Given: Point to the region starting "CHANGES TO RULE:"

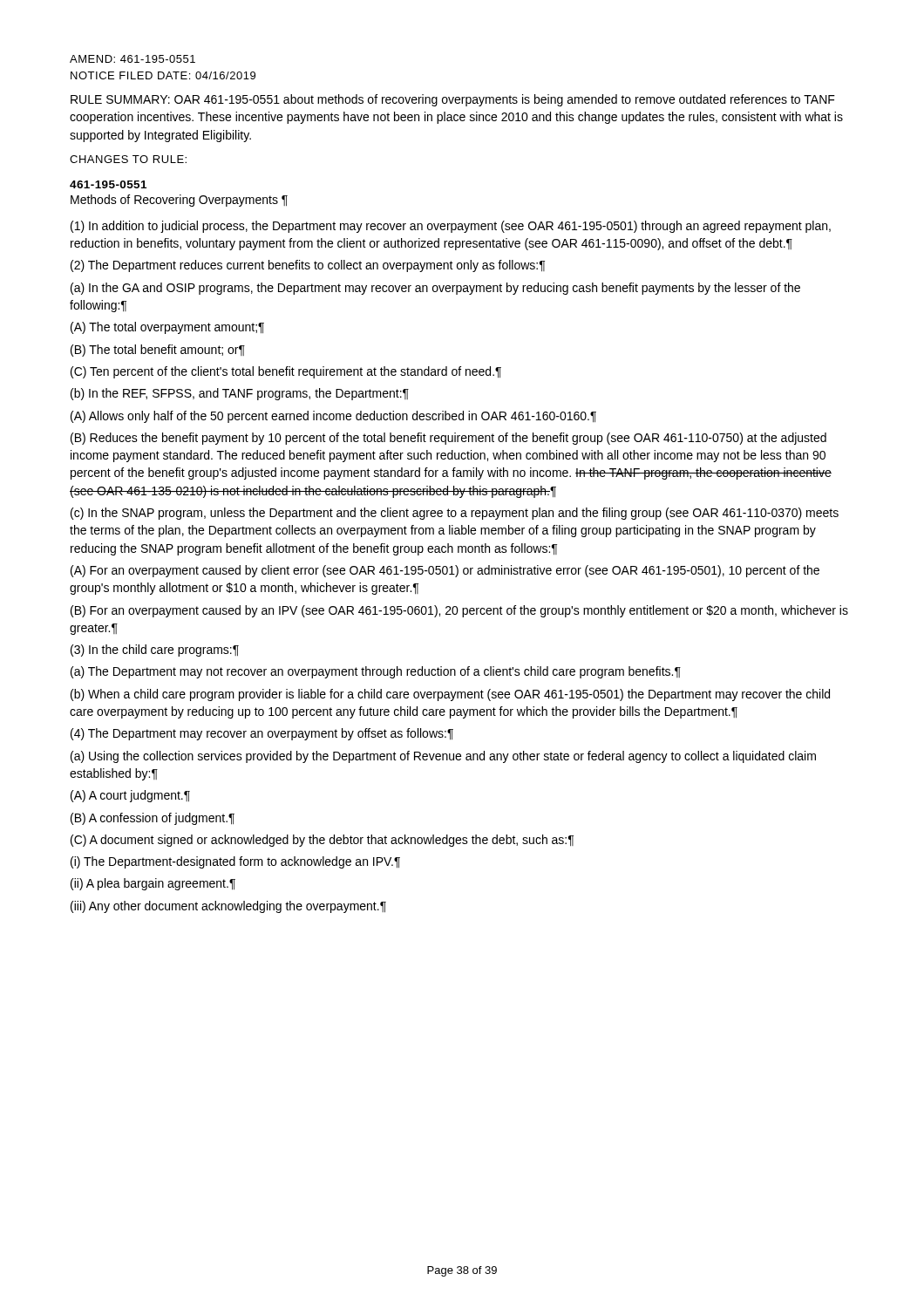Looking at the screenshot, I should (129, 159).
